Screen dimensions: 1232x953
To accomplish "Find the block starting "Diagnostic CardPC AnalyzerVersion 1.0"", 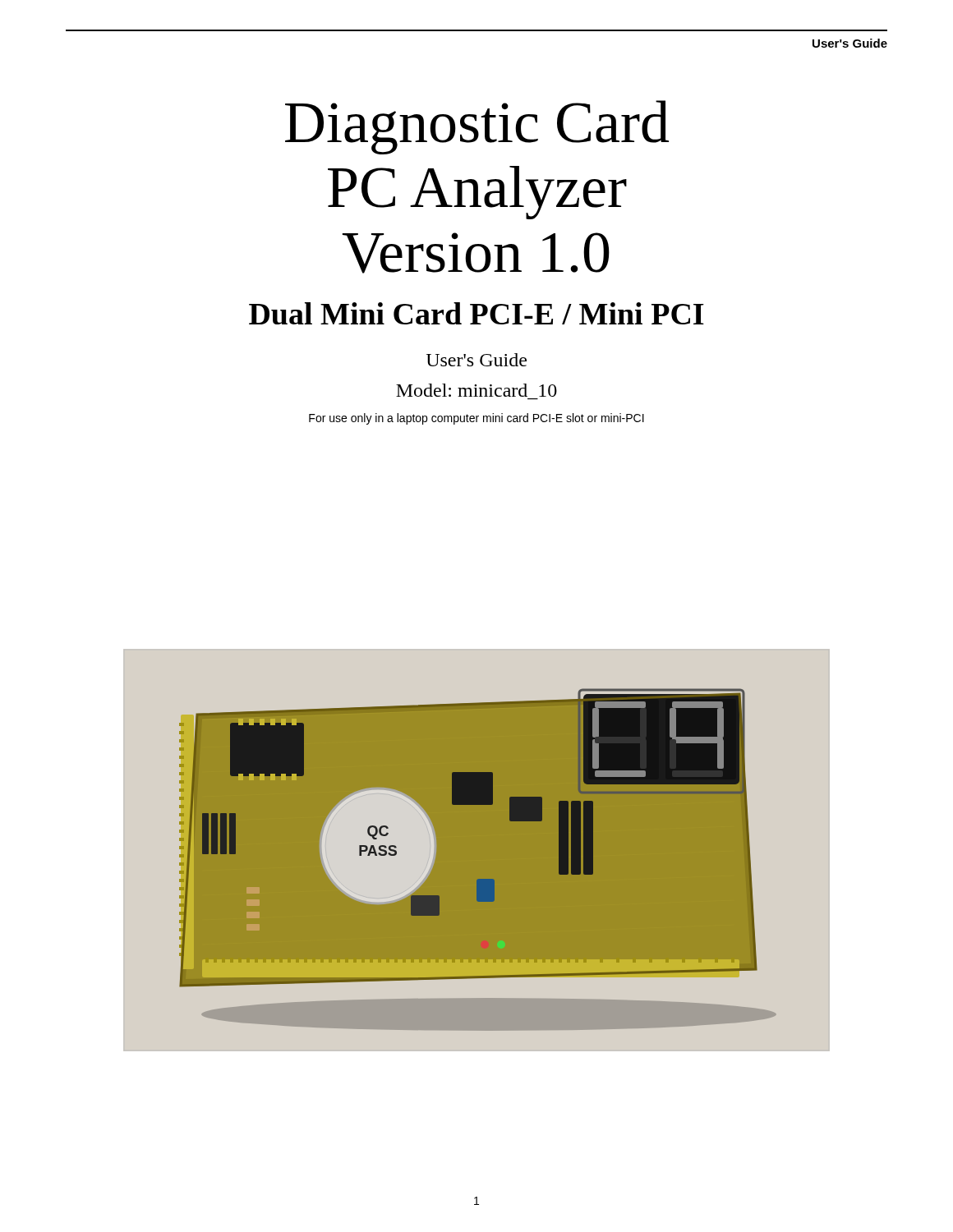I will point(476,257).
